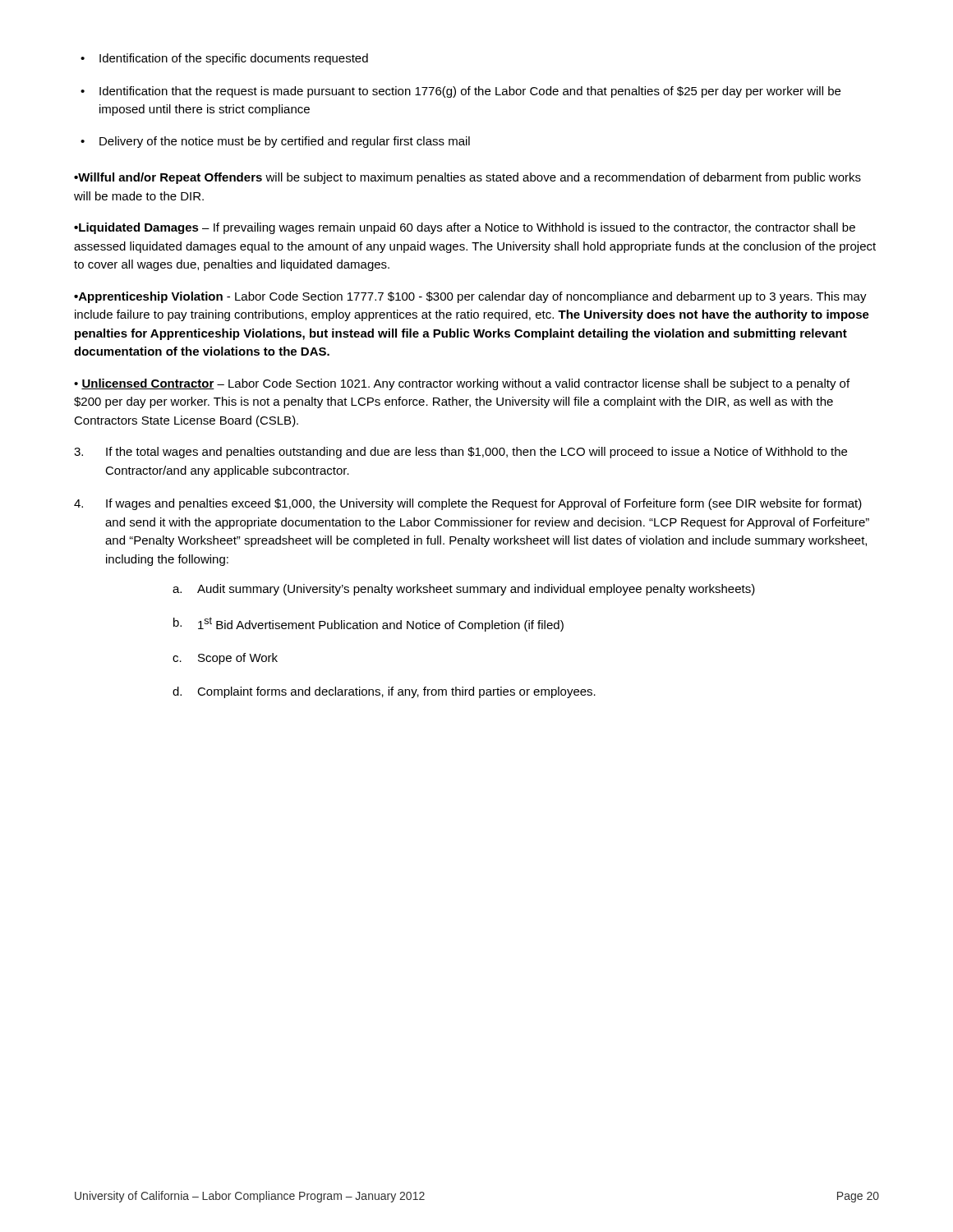Select the passage starting "•Liquidated Damages – If prevailing"
The image size is (953, 1232).
point(475,246)
